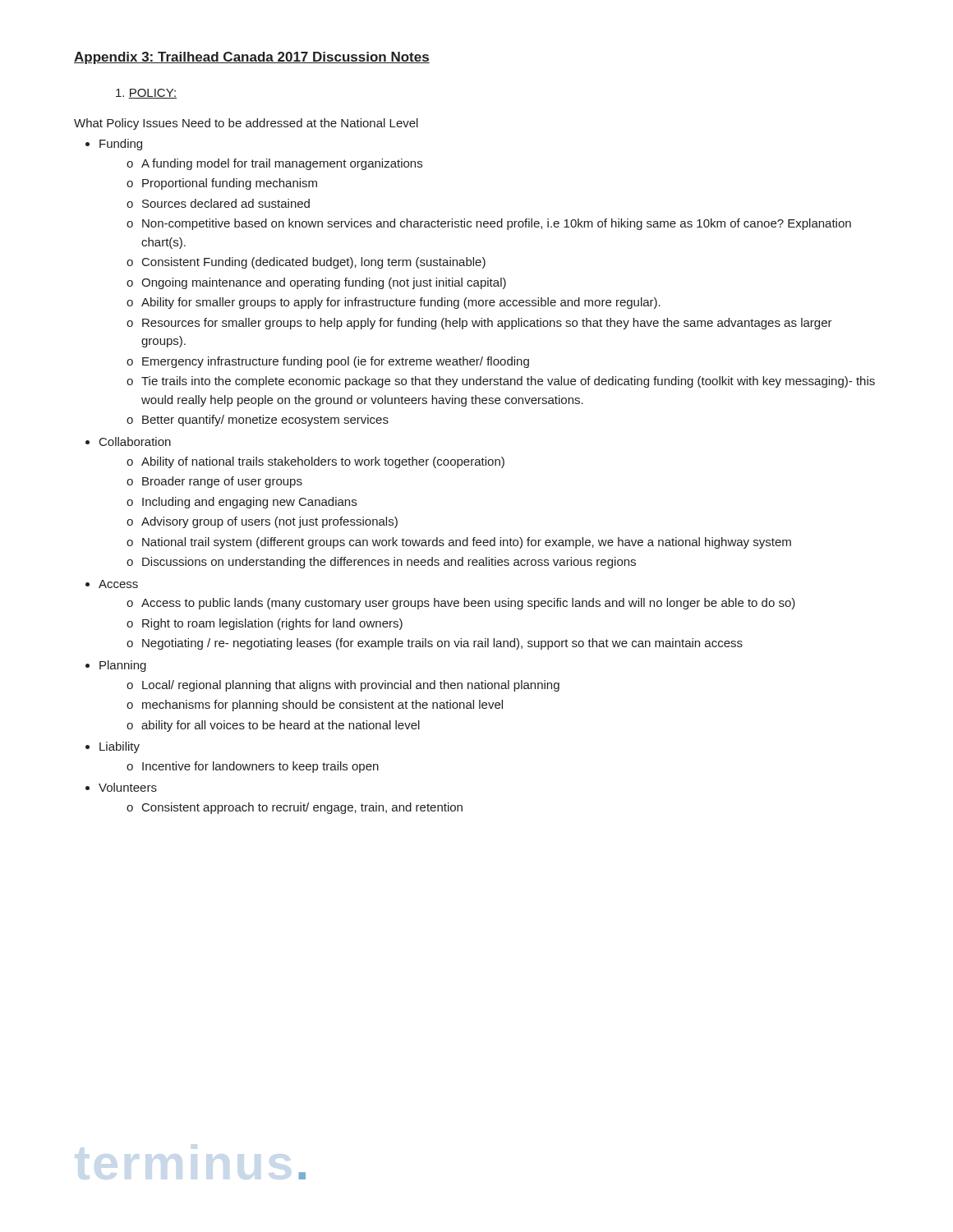
Task: Find the list item containing "Volunteers Consistent approach to recruit/ engage, train, and"
Action: click(128, 787)
